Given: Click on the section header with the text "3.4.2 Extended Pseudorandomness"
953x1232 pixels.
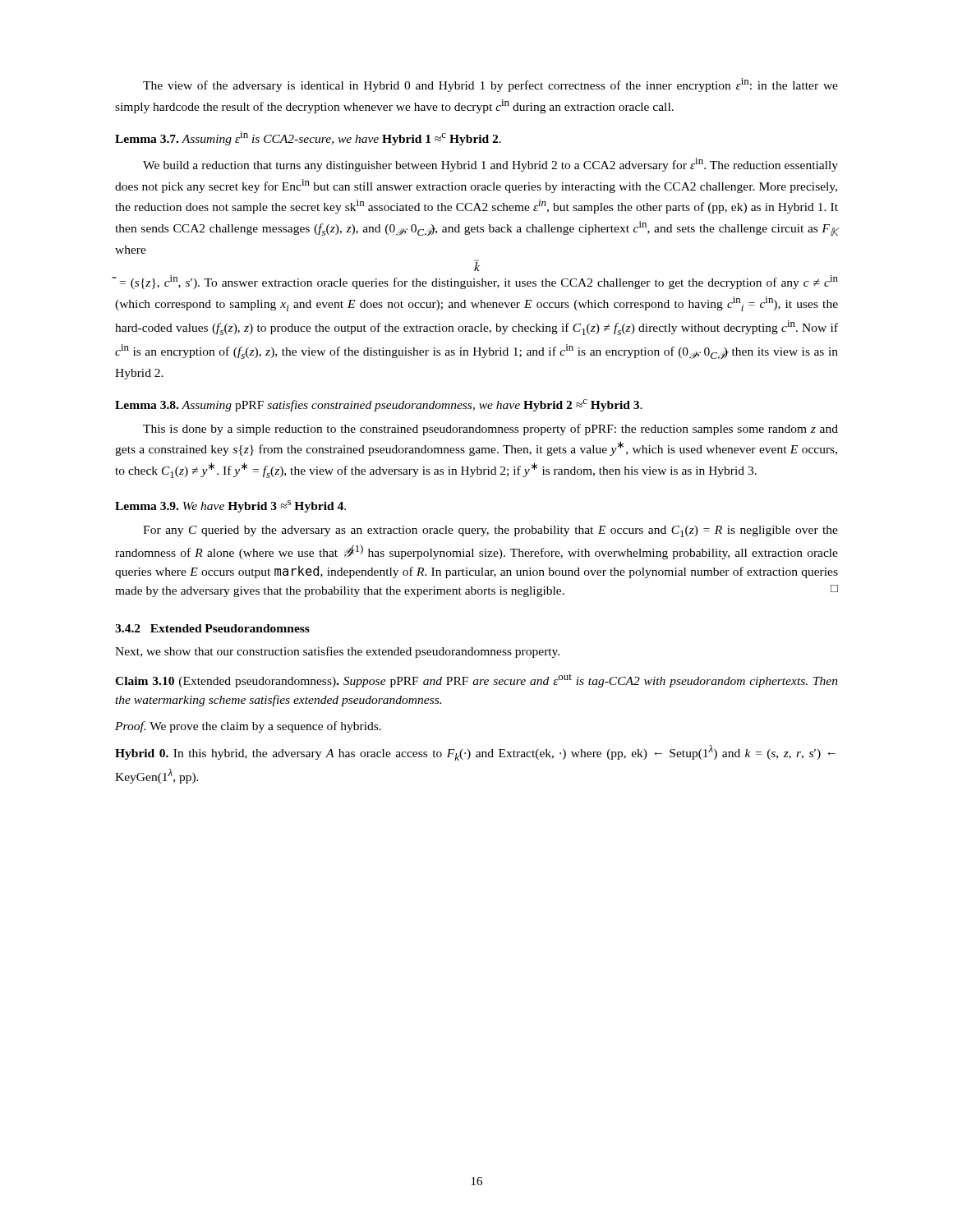Looking at the screenshot, I should click(212, 628).
